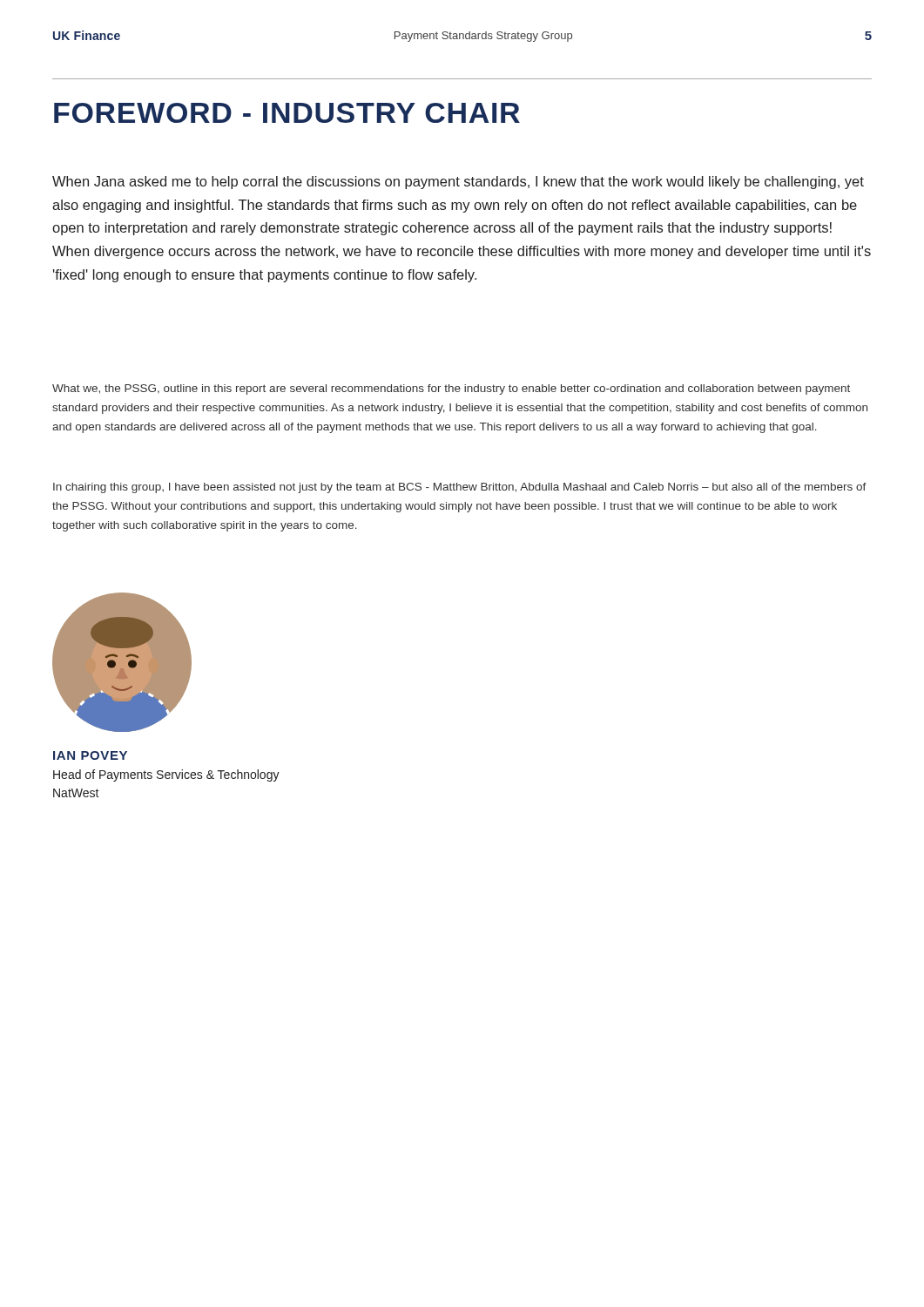Click the title
This screenshot has width=924, height=1307.
point(462,113)
